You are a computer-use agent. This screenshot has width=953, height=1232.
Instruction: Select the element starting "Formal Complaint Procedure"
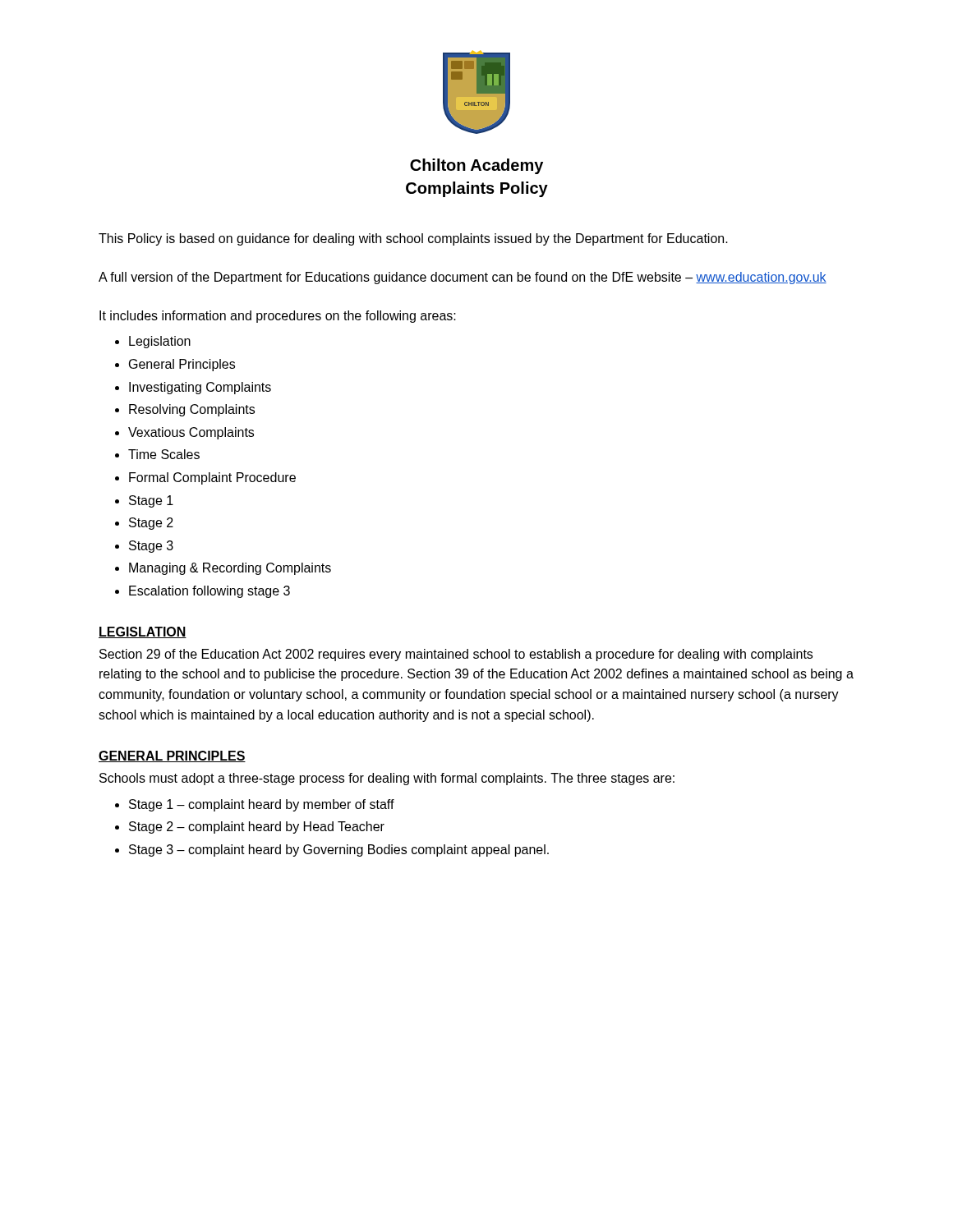click(x=212, y=478)
